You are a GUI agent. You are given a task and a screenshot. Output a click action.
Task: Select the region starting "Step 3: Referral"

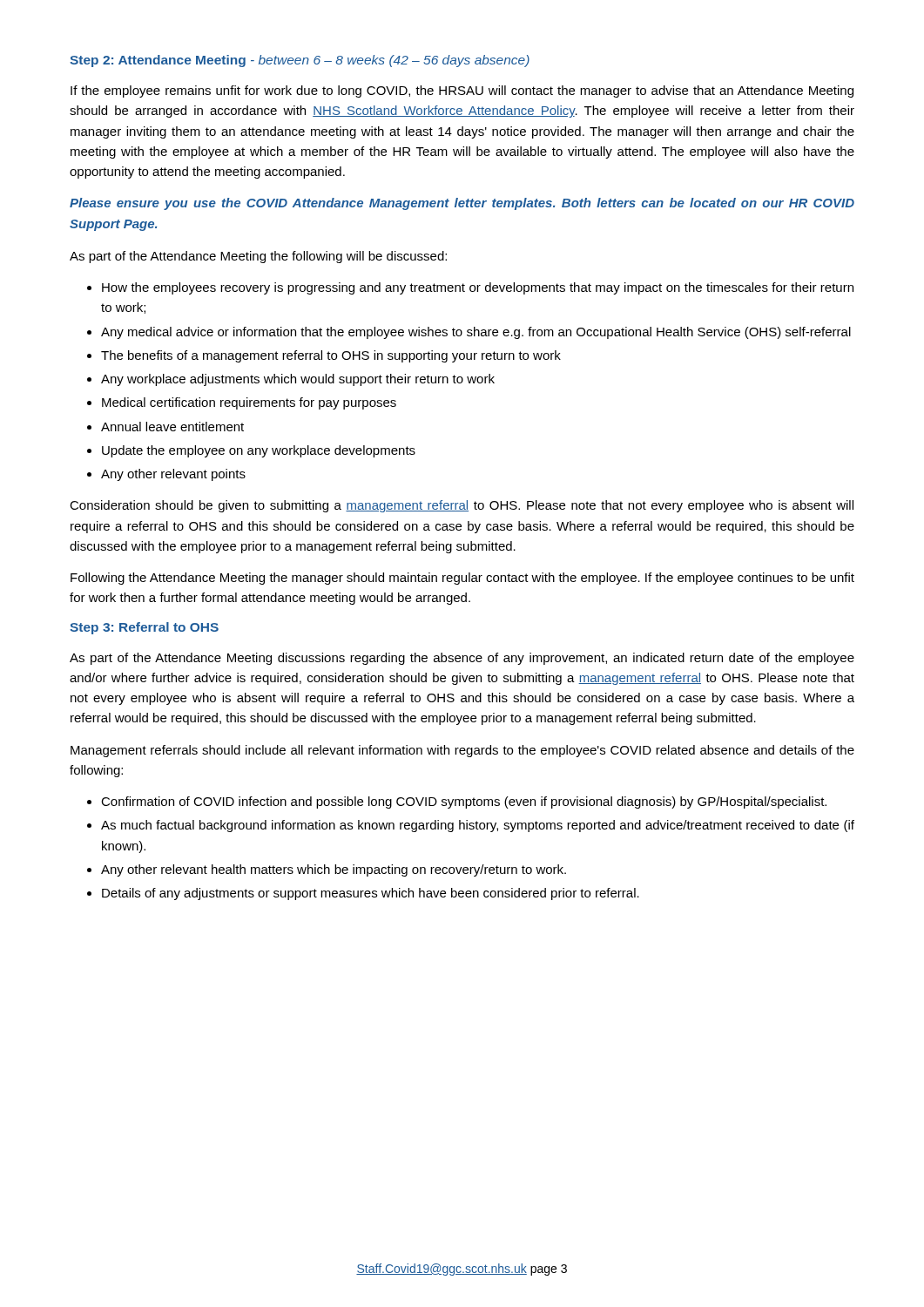click(144, 627)
